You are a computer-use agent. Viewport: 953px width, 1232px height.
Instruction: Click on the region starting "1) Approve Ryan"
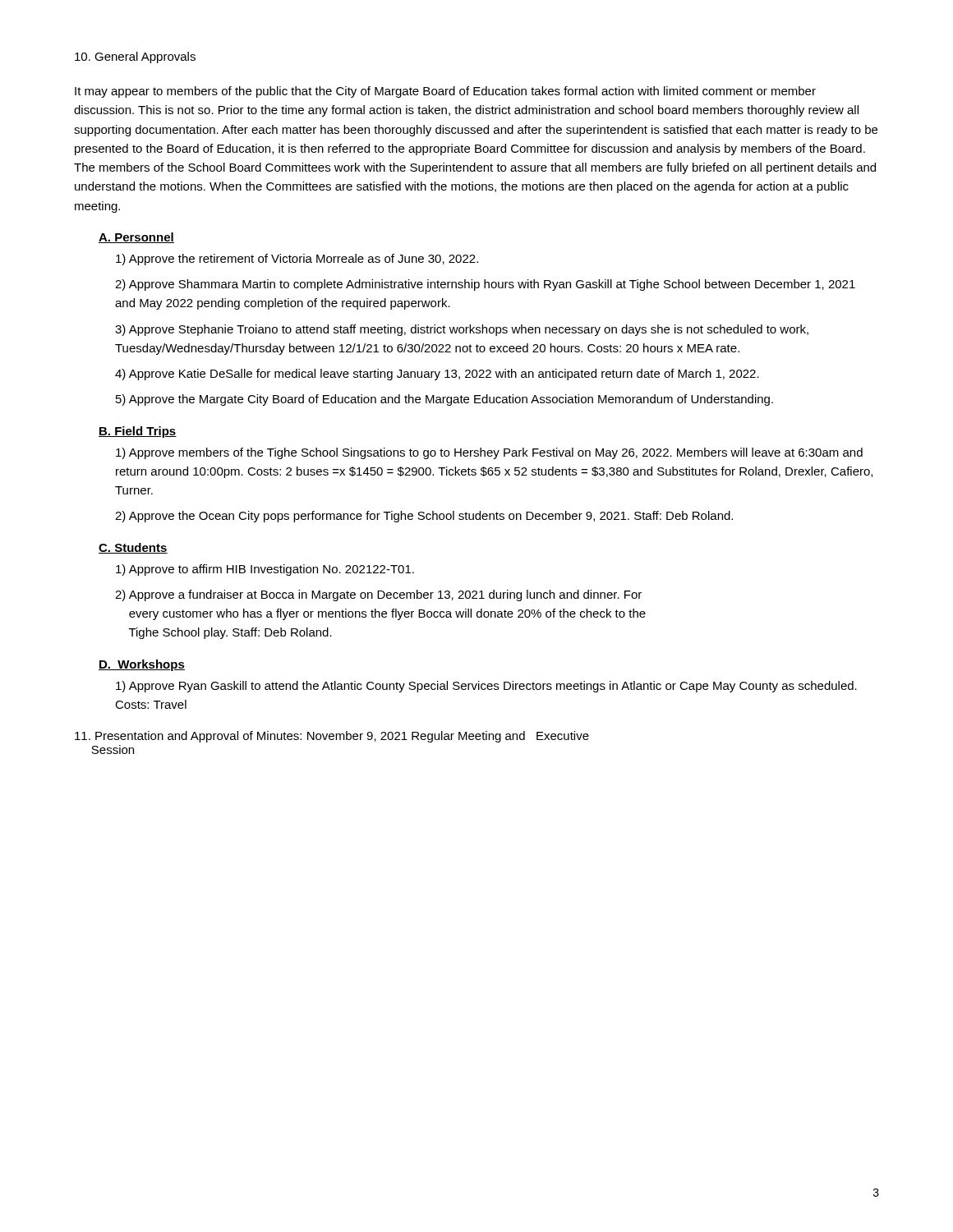(x=486, y=695)
